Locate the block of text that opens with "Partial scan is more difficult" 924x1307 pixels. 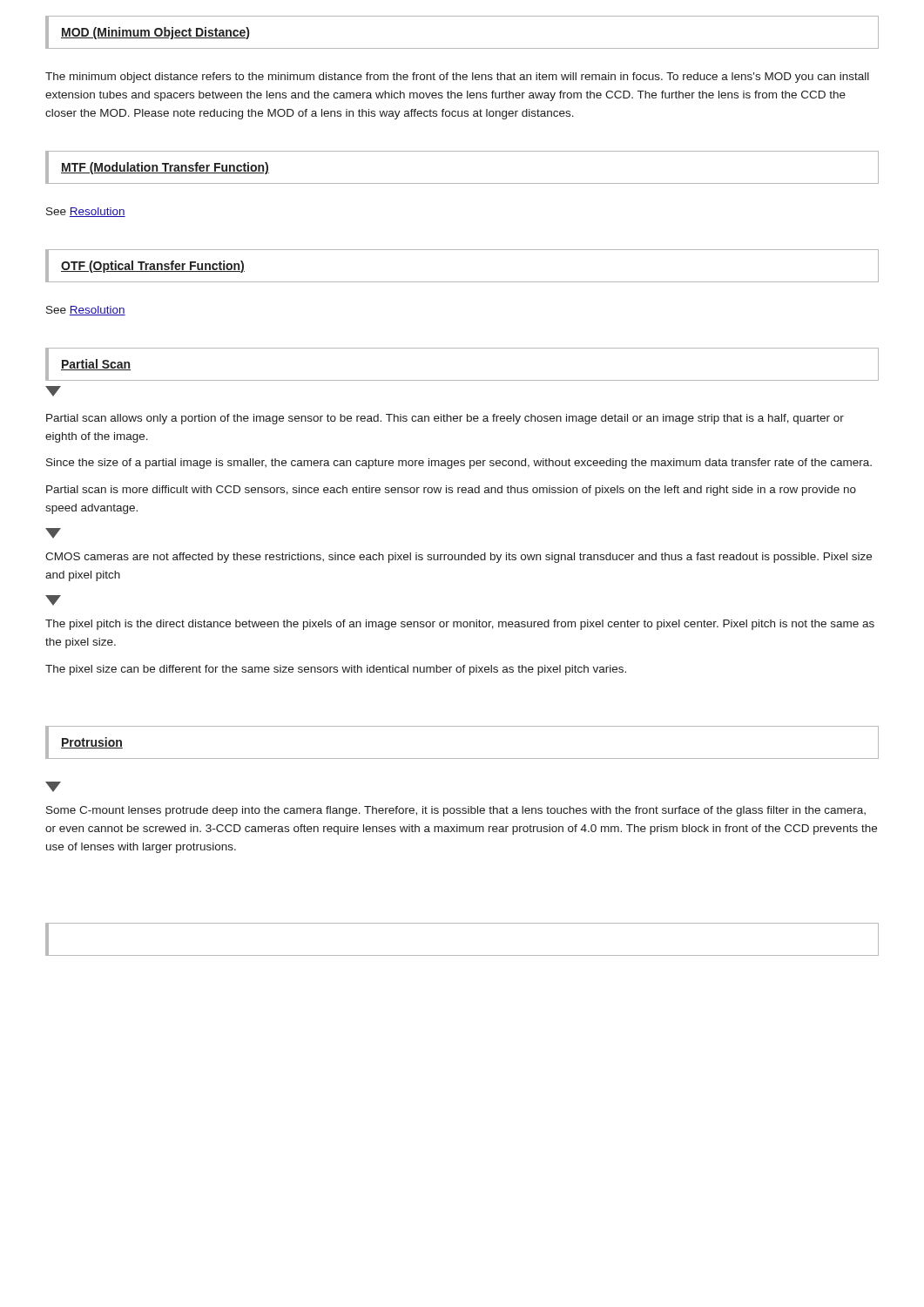[x=451, y=499]
